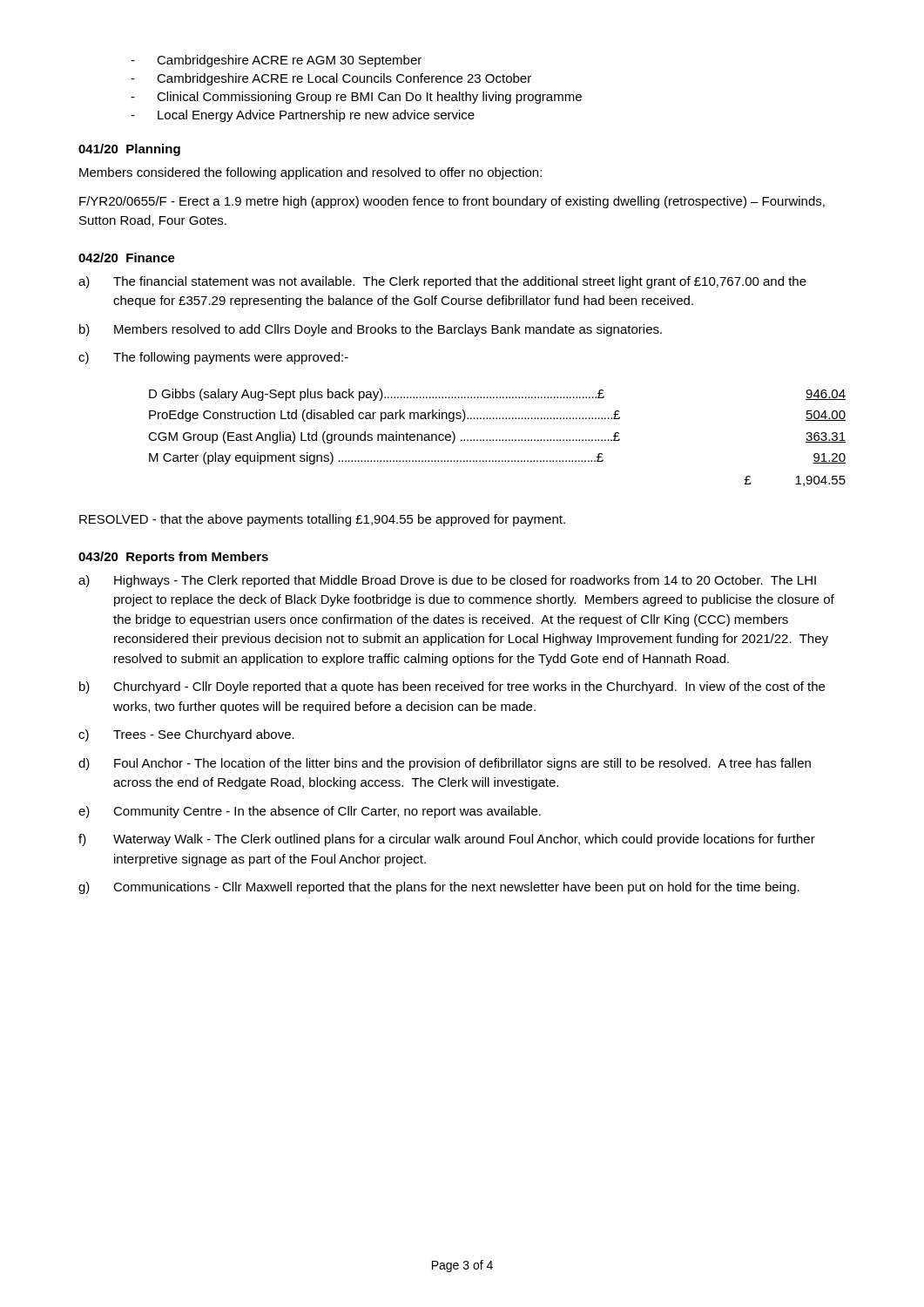Click on the block starting "d) Foul Anchor - The location of the"
This screenshot has width=924, height=1307.
click(x=462, y=773)
